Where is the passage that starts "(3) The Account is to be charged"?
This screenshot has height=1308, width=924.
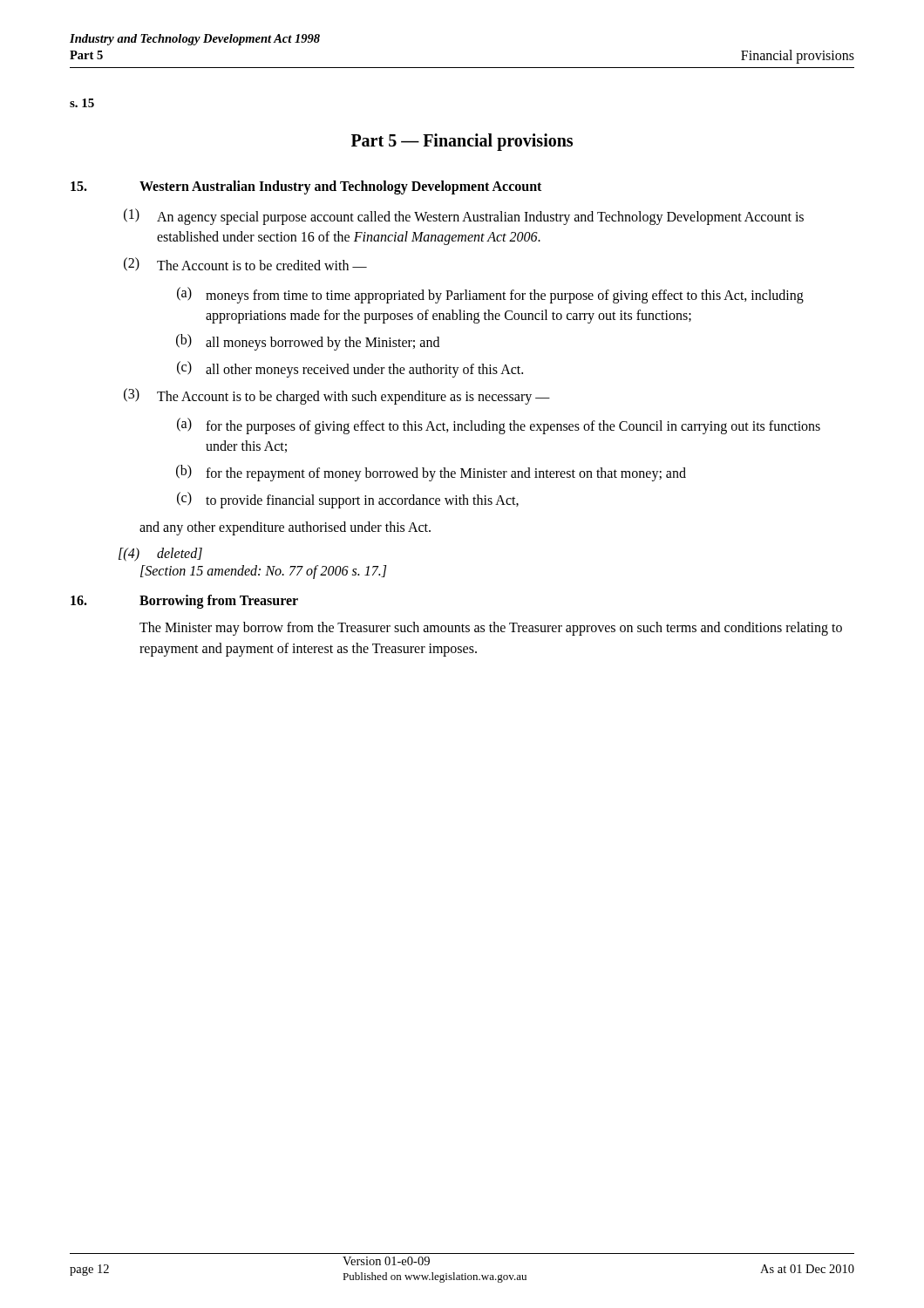click(462, 397)
